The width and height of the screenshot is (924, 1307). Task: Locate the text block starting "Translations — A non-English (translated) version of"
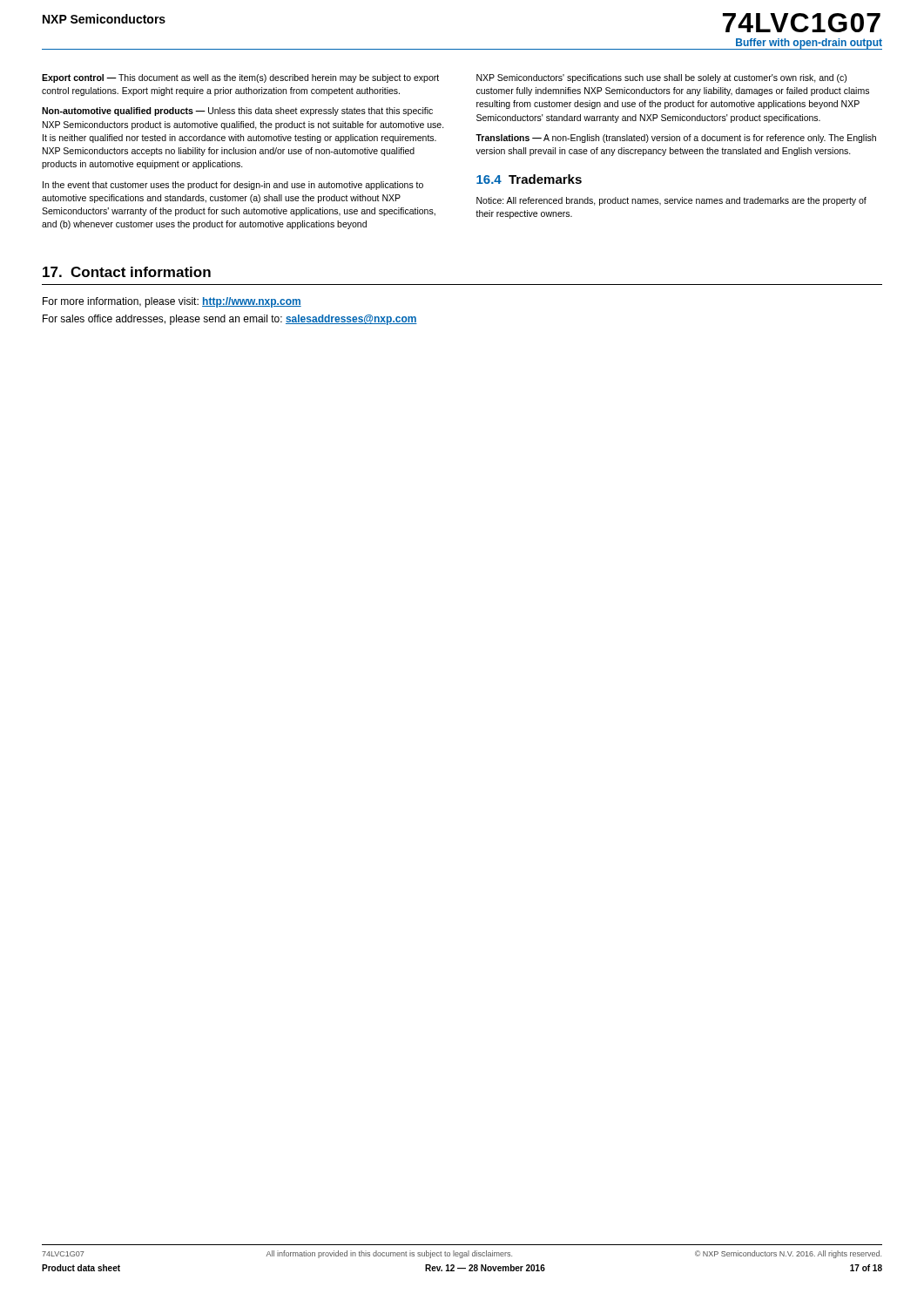coord(676,144)
